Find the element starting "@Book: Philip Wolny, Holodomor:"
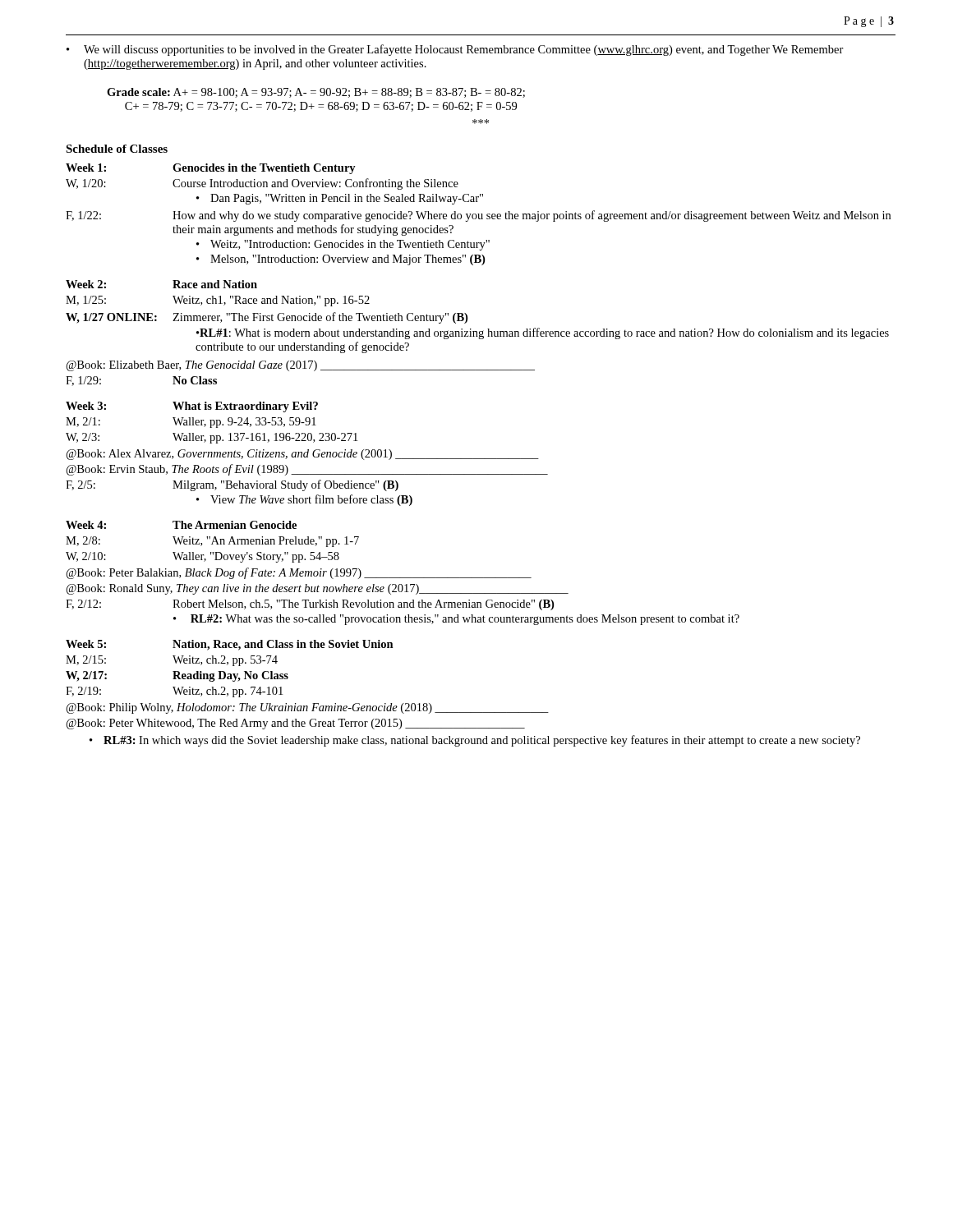The image size is (953, 1232). point(481,715)
